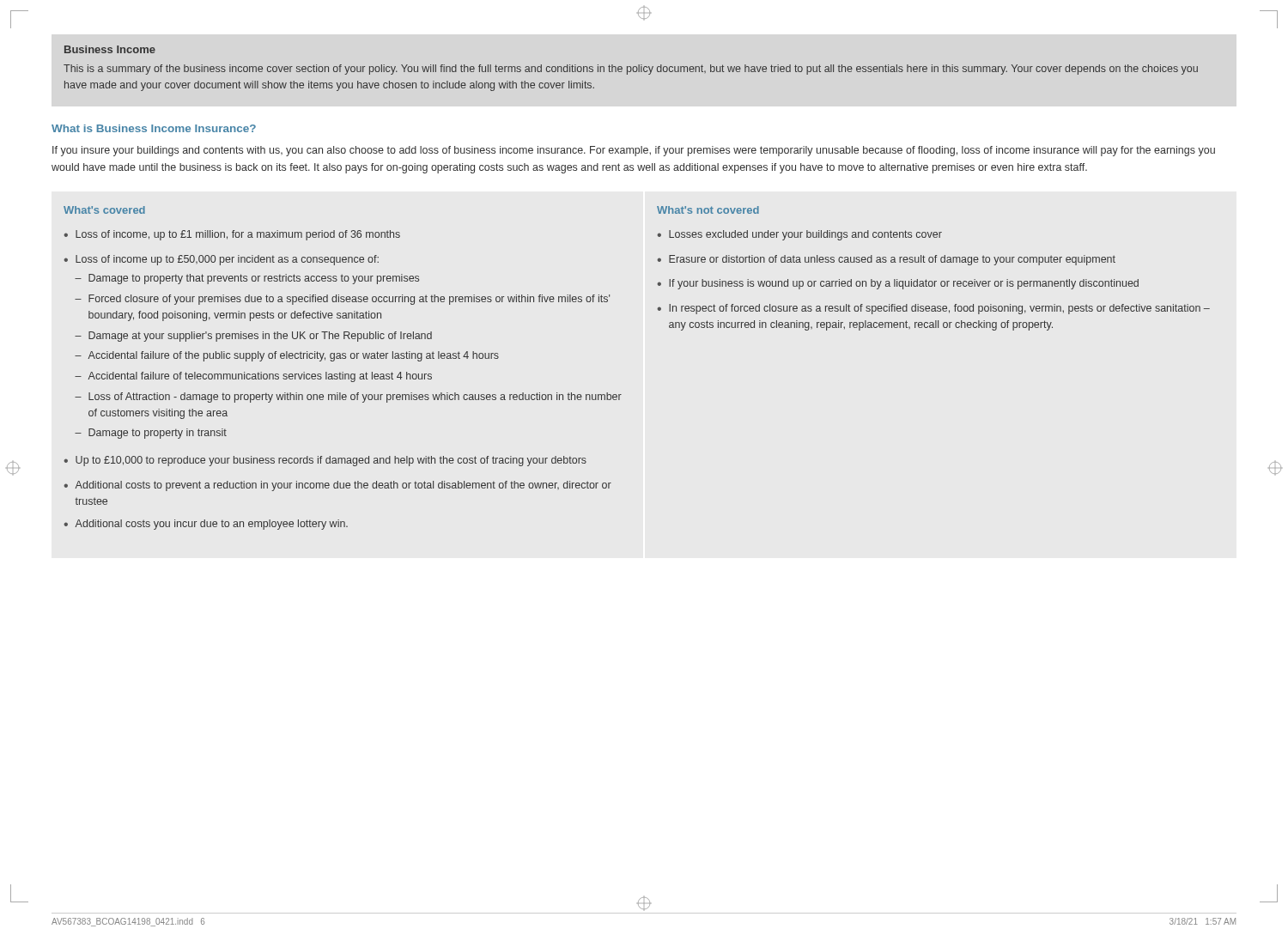This screenshot has width=1288, height=935.
Task: Locate the list item that reads "Losses excluded under your buildings and"
Action: (x=805, y=234)
